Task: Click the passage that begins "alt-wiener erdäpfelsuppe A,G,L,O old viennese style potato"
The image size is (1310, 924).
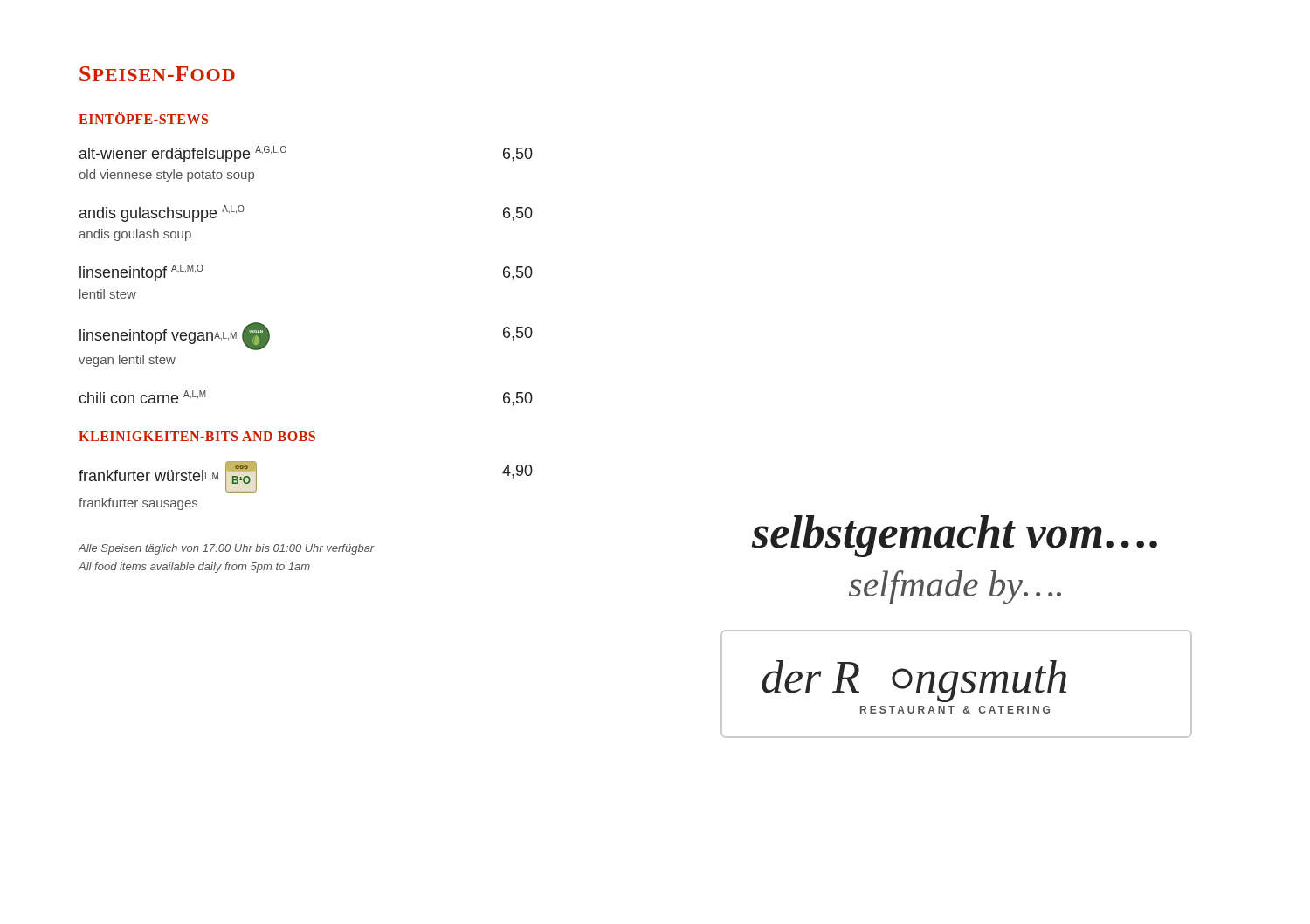Action: [179, 154]
